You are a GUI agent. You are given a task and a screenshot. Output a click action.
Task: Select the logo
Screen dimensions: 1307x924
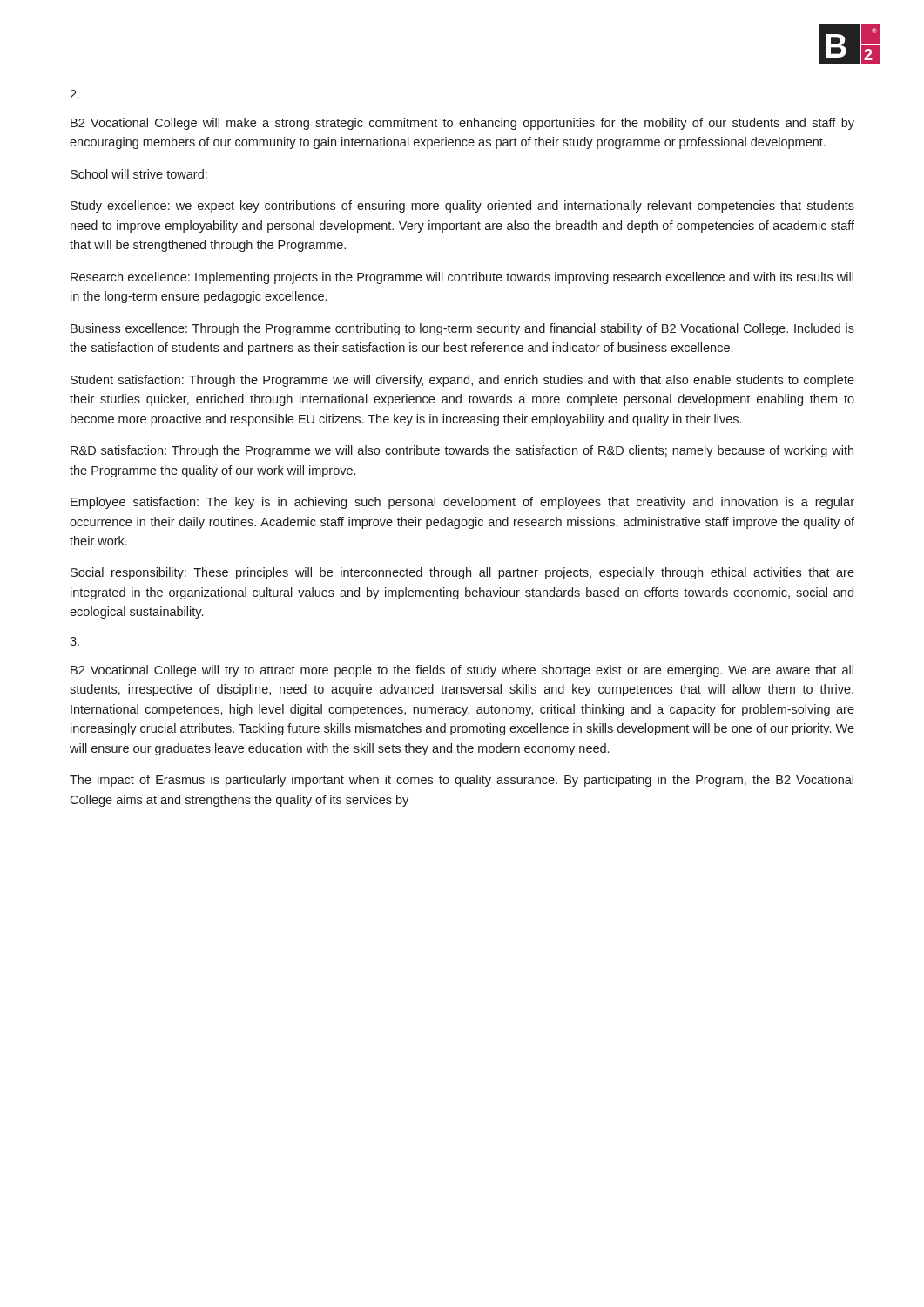pyautogui.click(x=851, y=56)
